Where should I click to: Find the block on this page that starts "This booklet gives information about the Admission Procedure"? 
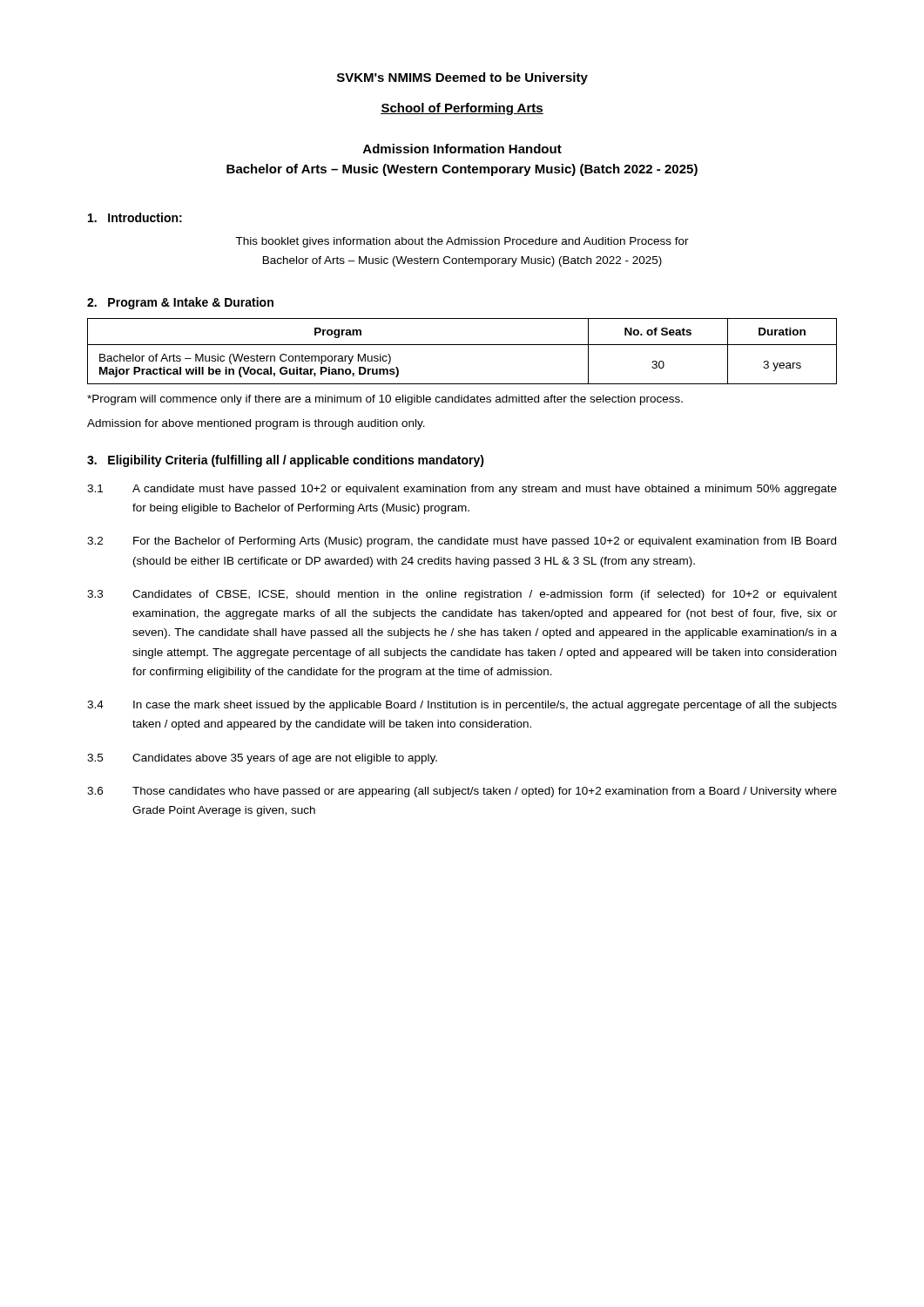462,250
